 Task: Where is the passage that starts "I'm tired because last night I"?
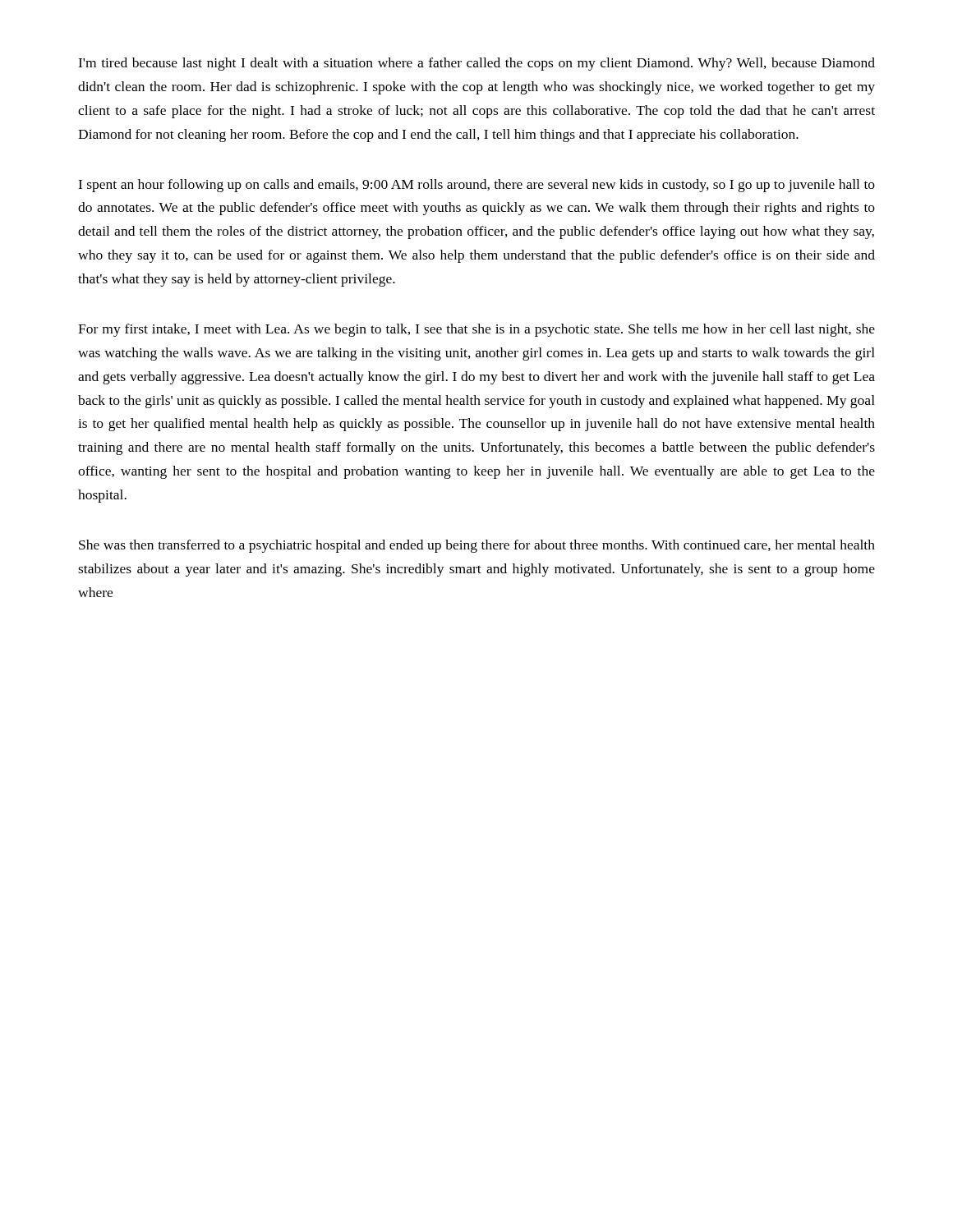pyautogui.click(x=476, y=98)
